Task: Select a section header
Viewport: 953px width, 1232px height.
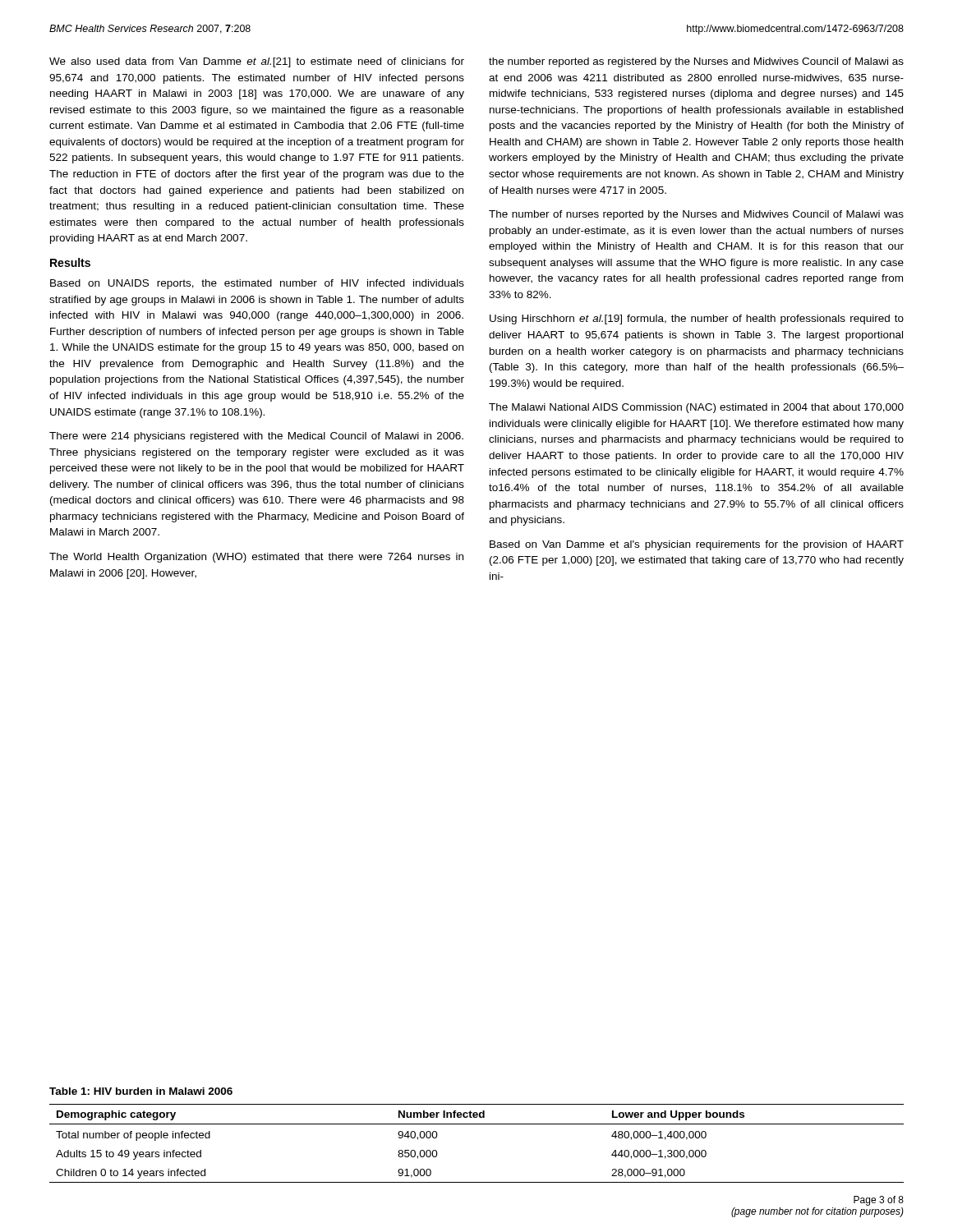Action: click(x=70, y=263)
